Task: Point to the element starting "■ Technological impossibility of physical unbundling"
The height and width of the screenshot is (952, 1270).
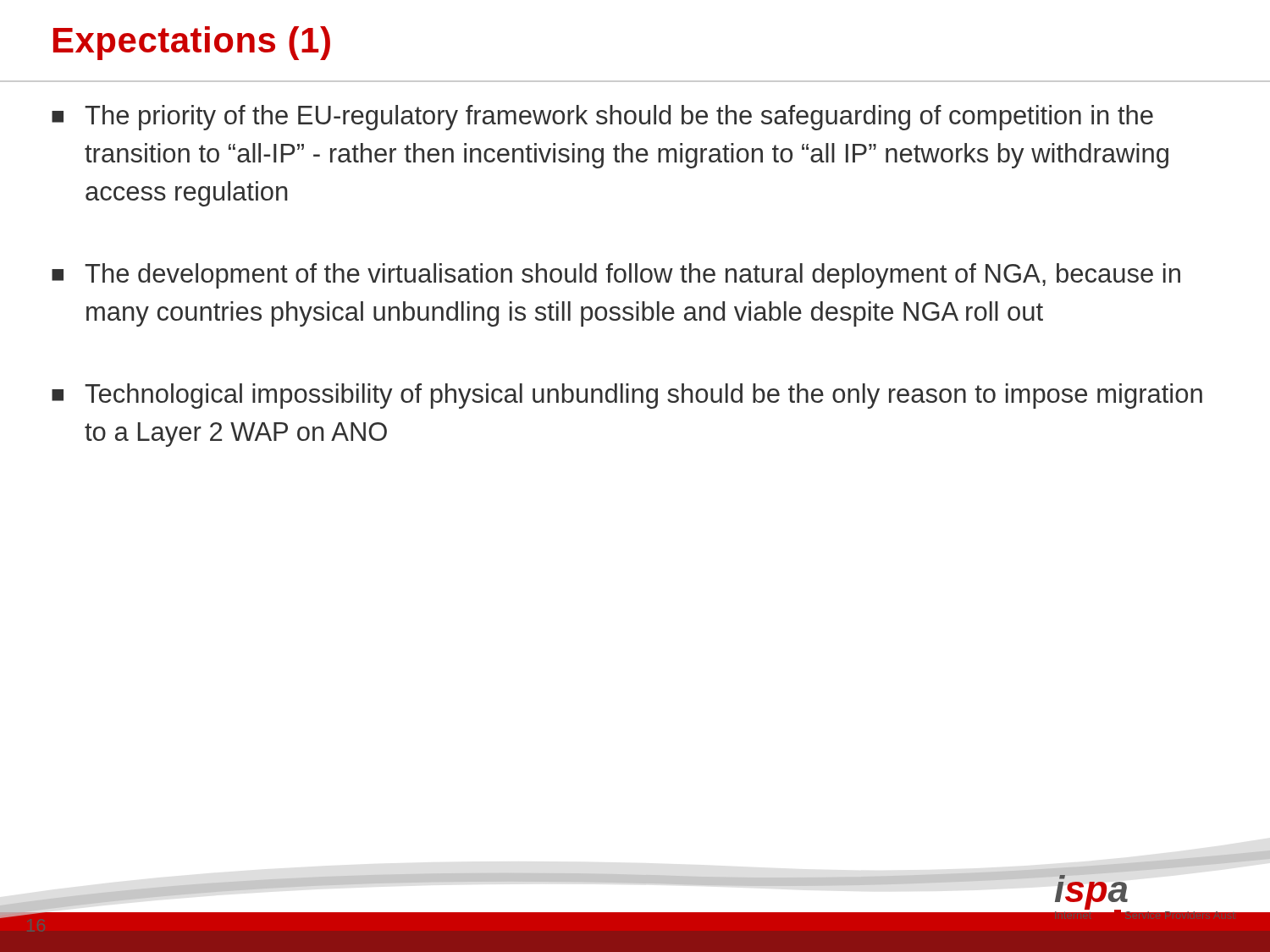Action: (x=635, y=414)
